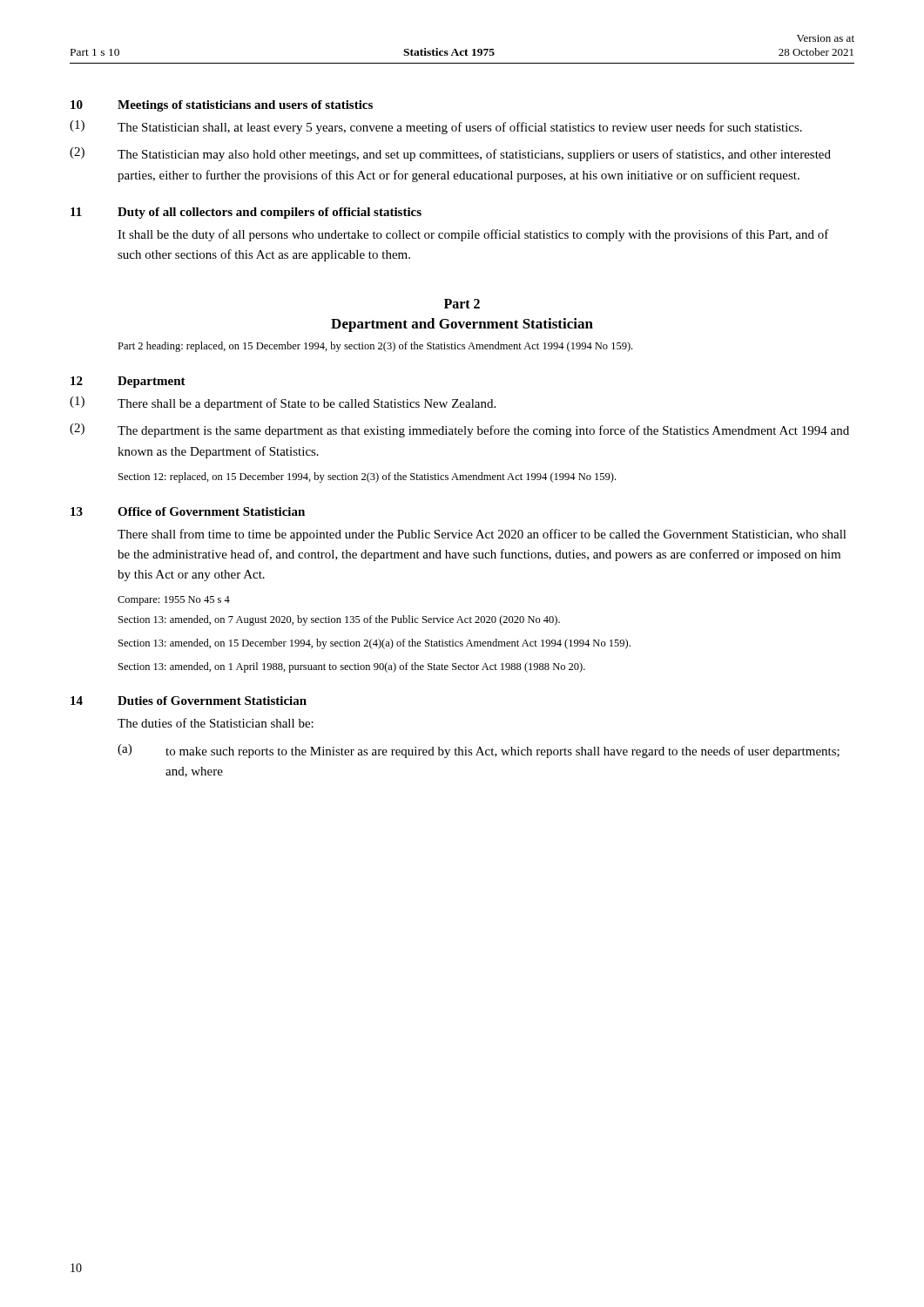Click on the footnote containing "Compare: 1955 No 45 s"

(174, 600)
